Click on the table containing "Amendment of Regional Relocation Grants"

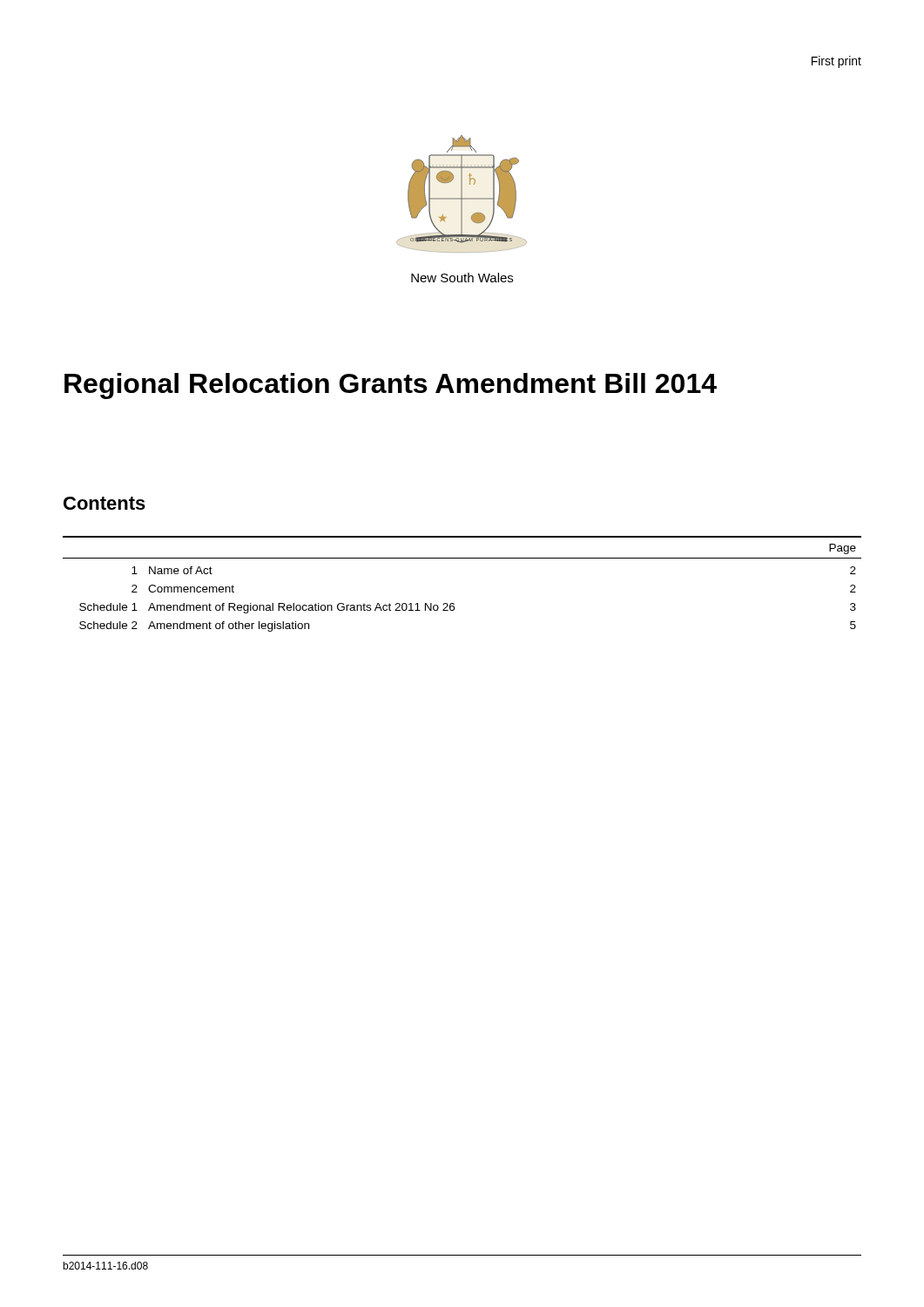462,585
